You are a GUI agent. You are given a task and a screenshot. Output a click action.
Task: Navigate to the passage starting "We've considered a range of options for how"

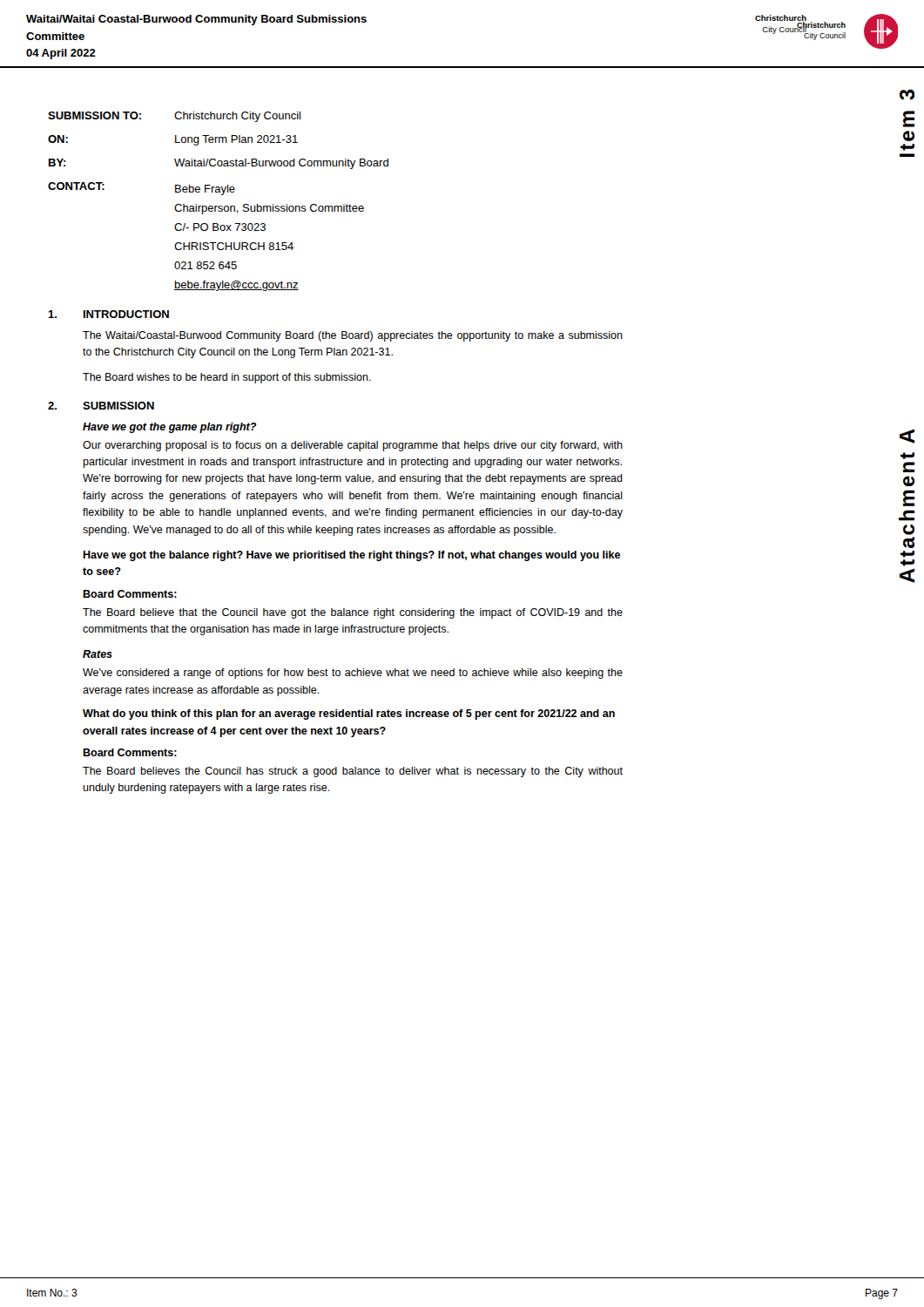353,681
